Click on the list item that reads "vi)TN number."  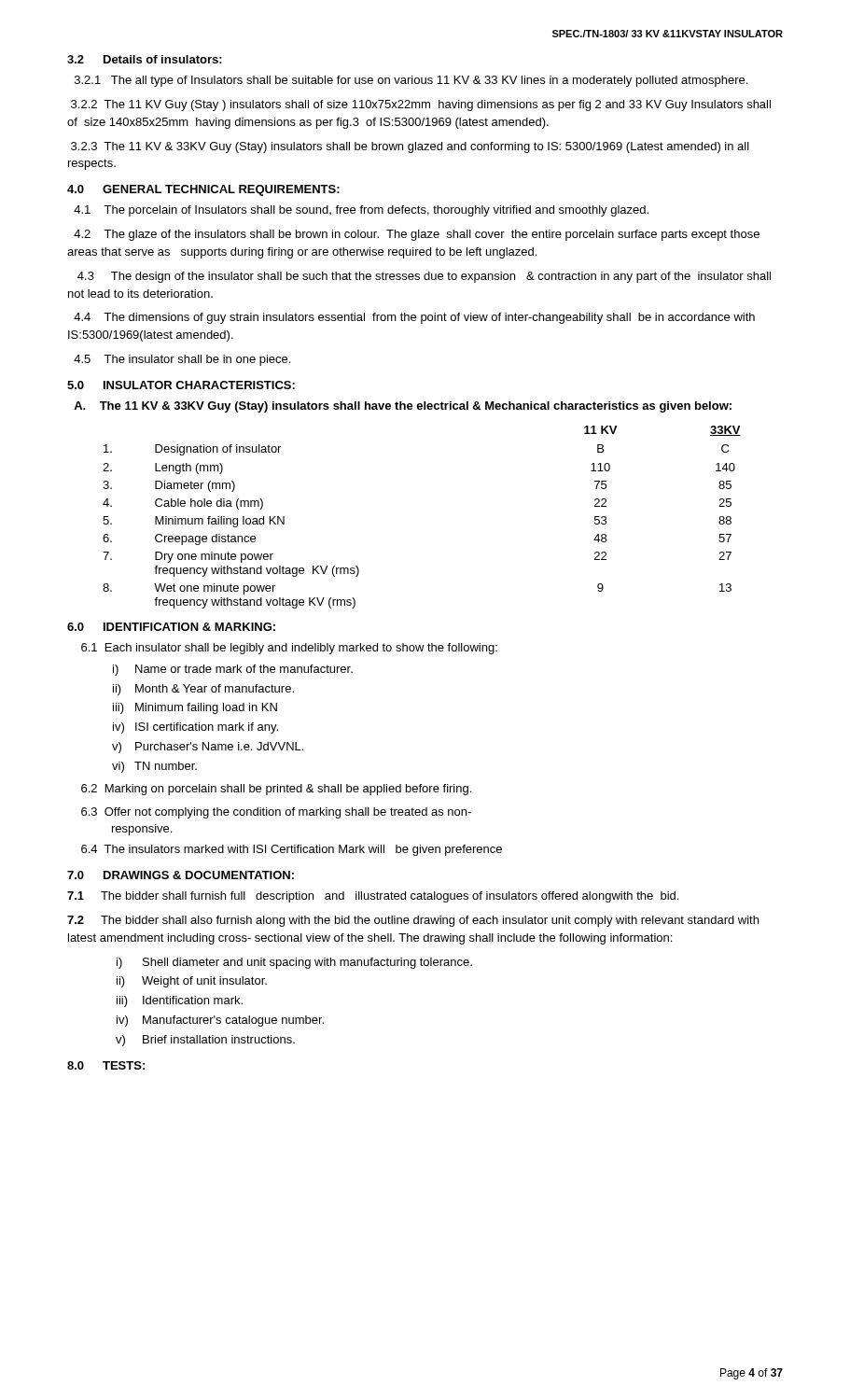pyautogui.click(x=155, y=766)
